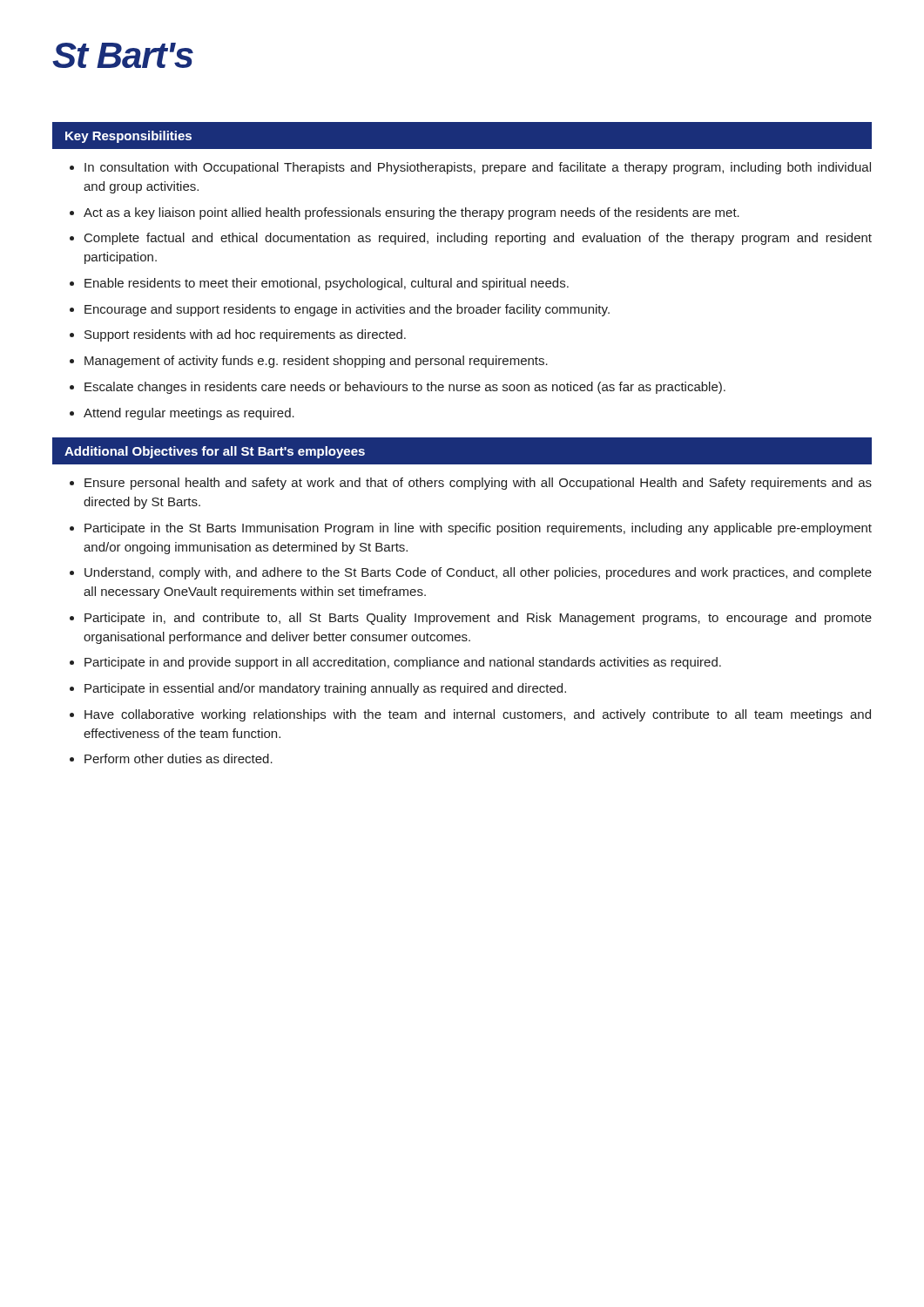This screenshot has width=924, height=1307.
Task: Select the list item that says "Enable residents to meet"
Action: point(326,283)
